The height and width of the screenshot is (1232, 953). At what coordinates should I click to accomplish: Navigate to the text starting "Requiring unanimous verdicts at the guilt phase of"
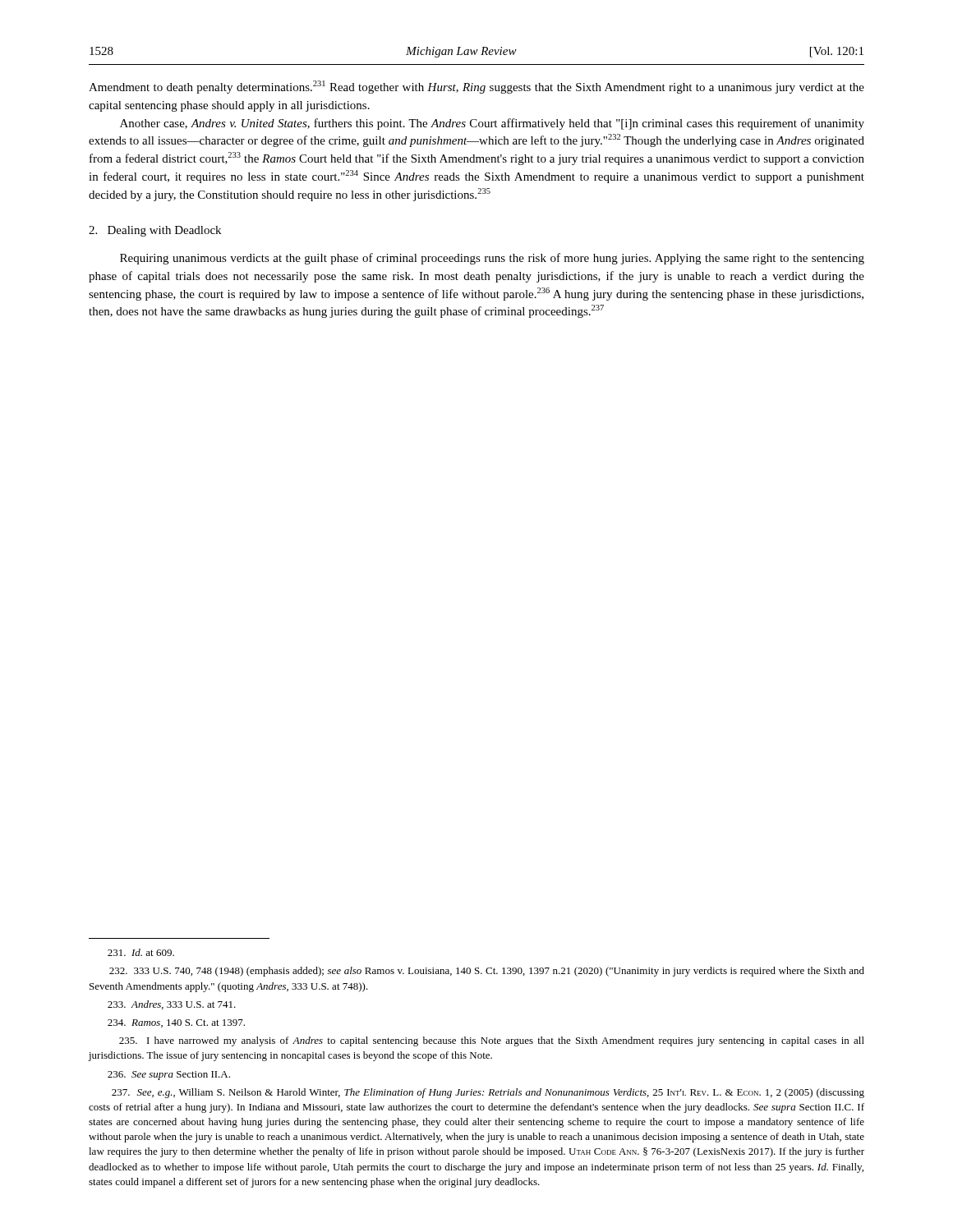(x=476, y=285)
